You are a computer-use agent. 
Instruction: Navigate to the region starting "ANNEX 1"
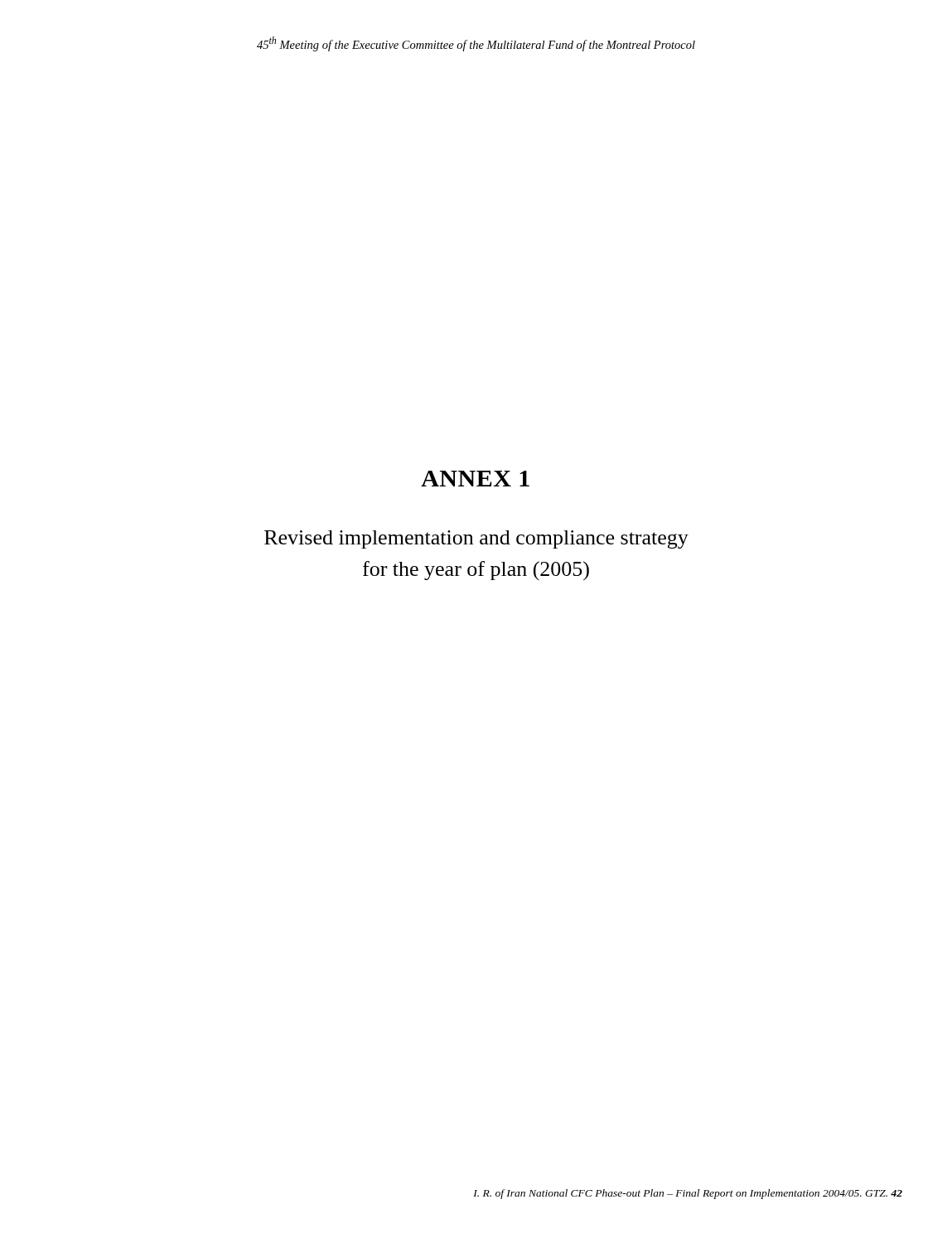476,478
